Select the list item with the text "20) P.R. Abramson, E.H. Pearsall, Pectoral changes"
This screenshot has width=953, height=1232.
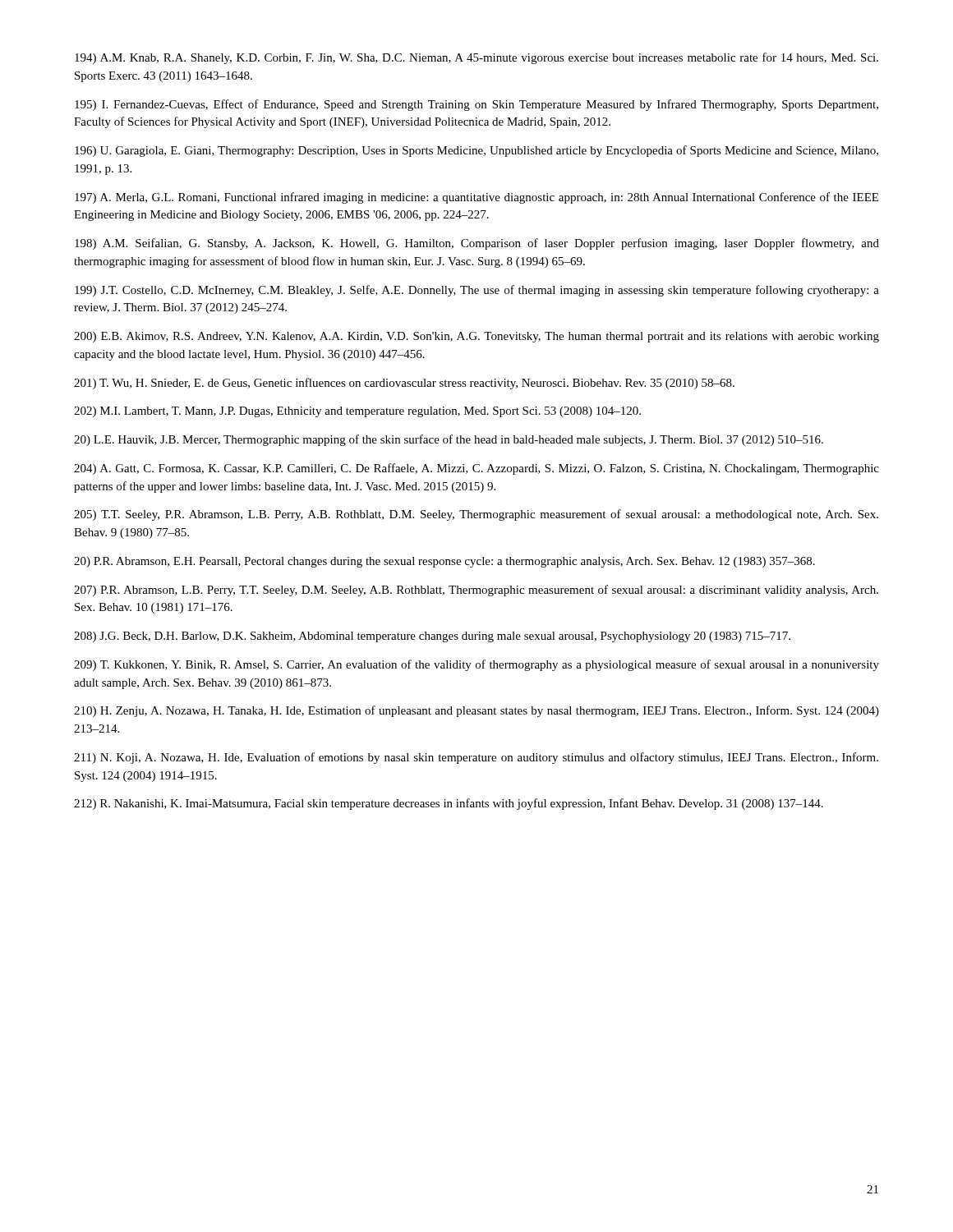click(445, 561)
